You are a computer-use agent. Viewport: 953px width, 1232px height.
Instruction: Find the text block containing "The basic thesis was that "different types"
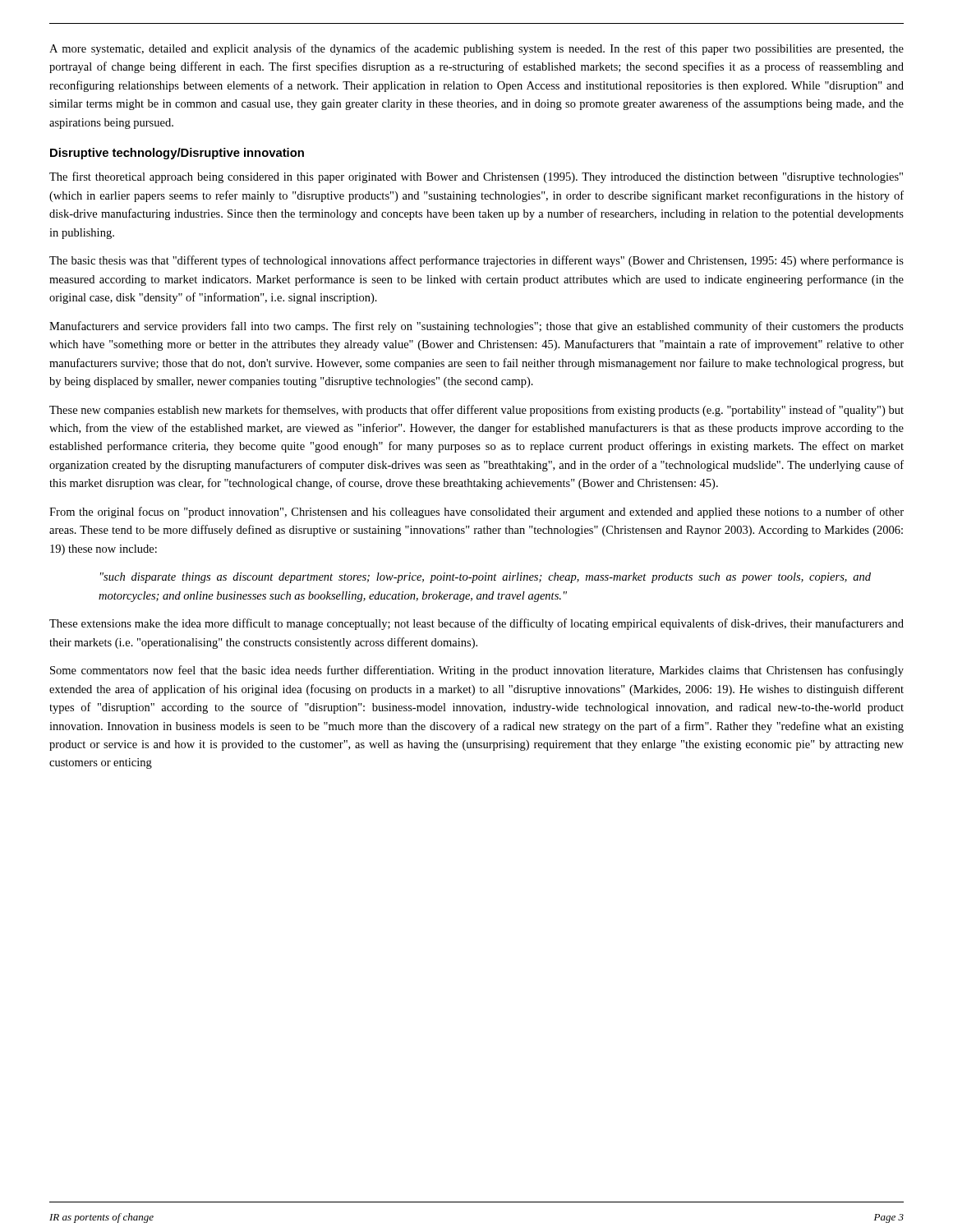point(476,279)
